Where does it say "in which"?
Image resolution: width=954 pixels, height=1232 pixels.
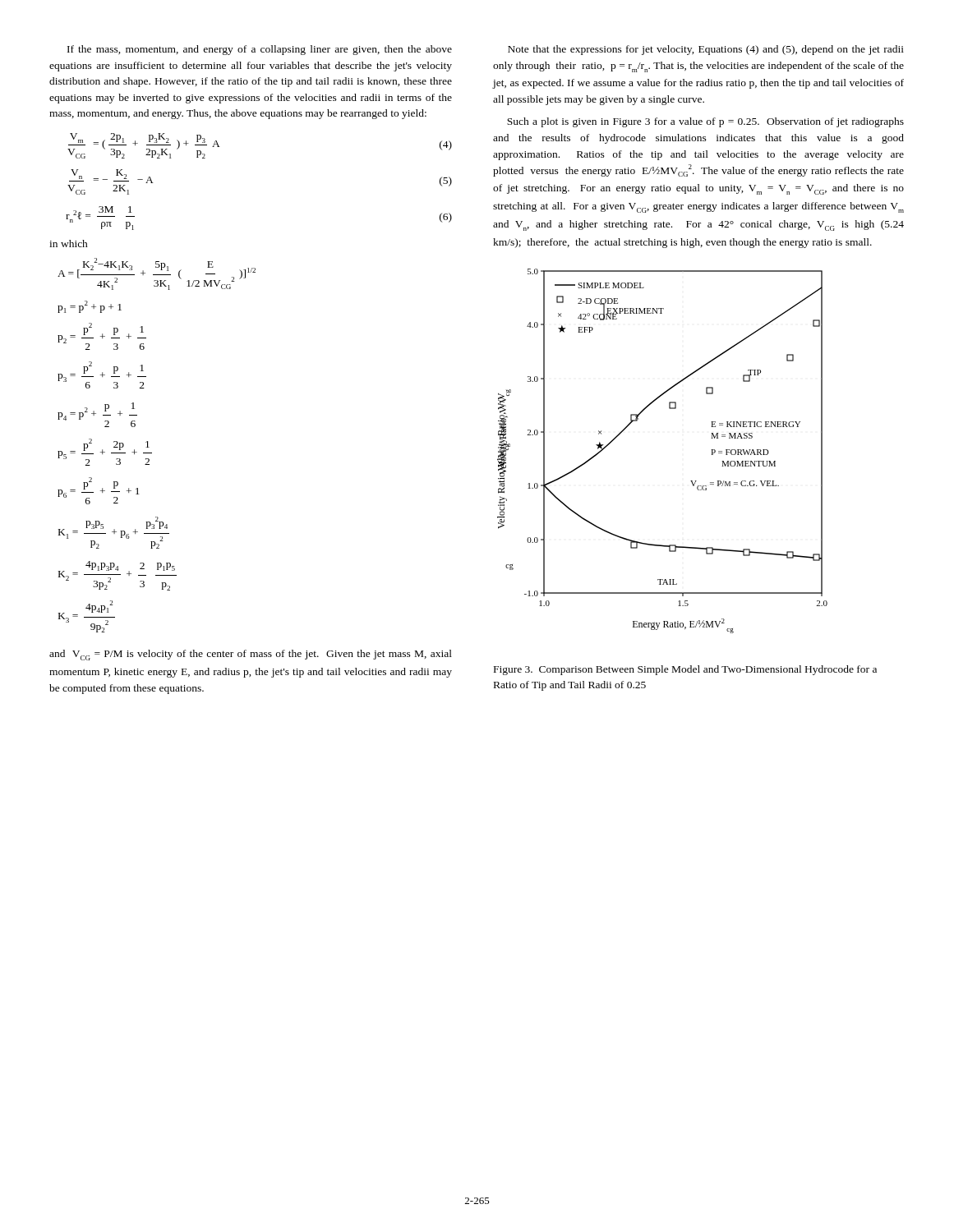(69, 244)
